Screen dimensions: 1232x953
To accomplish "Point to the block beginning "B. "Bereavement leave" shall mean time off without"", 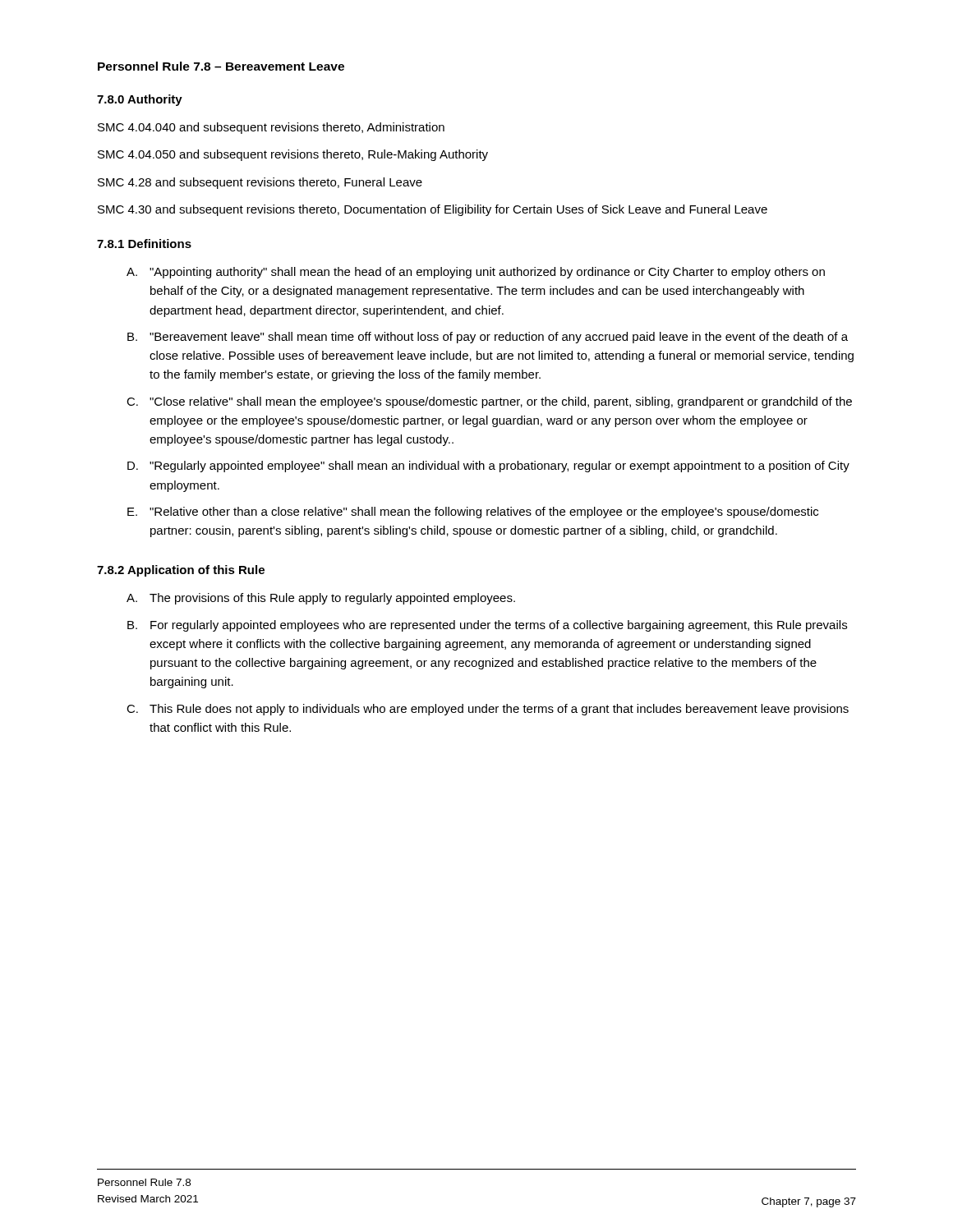I will click(491, 355).
